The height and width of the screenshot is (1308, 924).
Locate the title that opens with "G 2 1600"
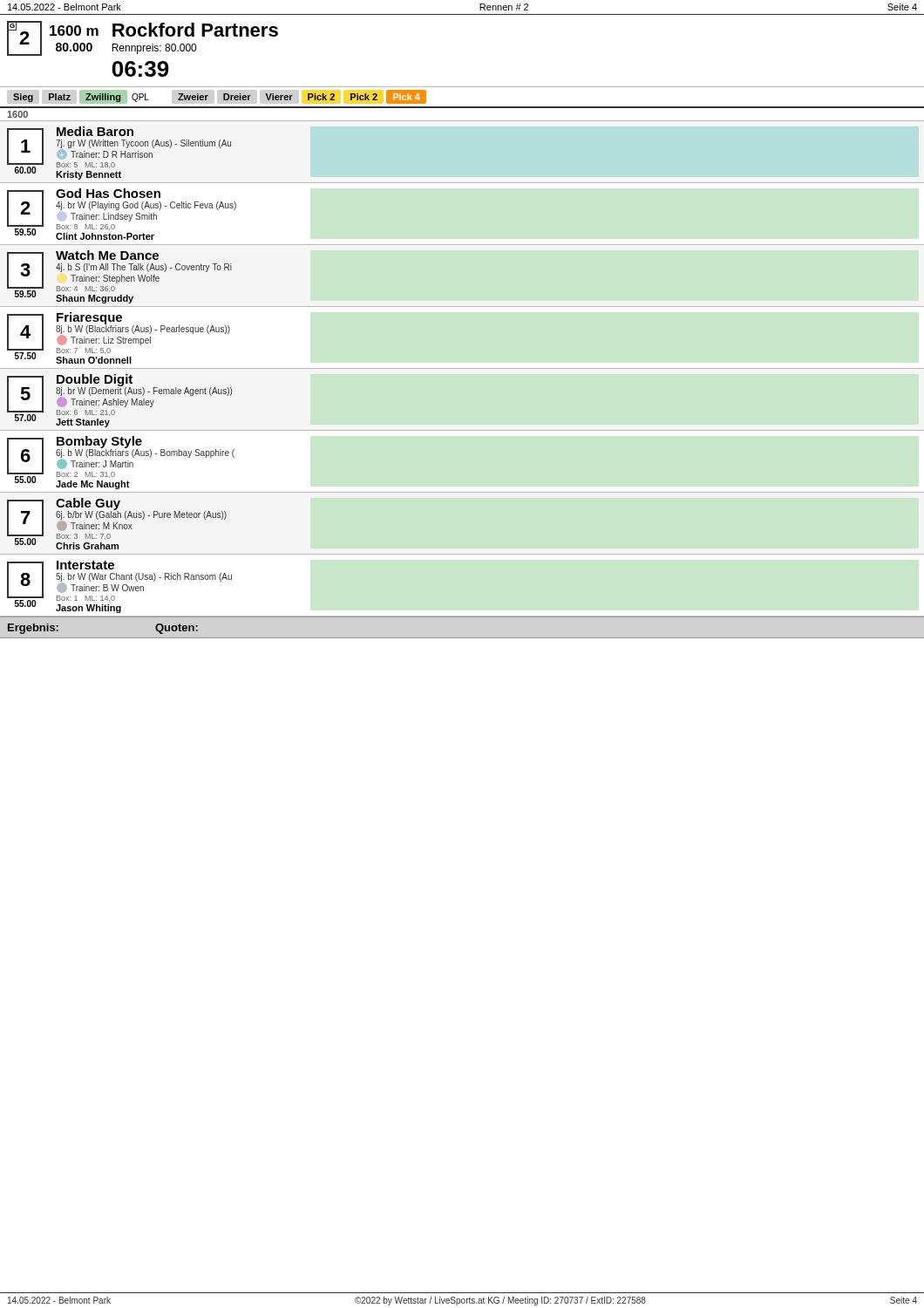(x=143, y=38)
